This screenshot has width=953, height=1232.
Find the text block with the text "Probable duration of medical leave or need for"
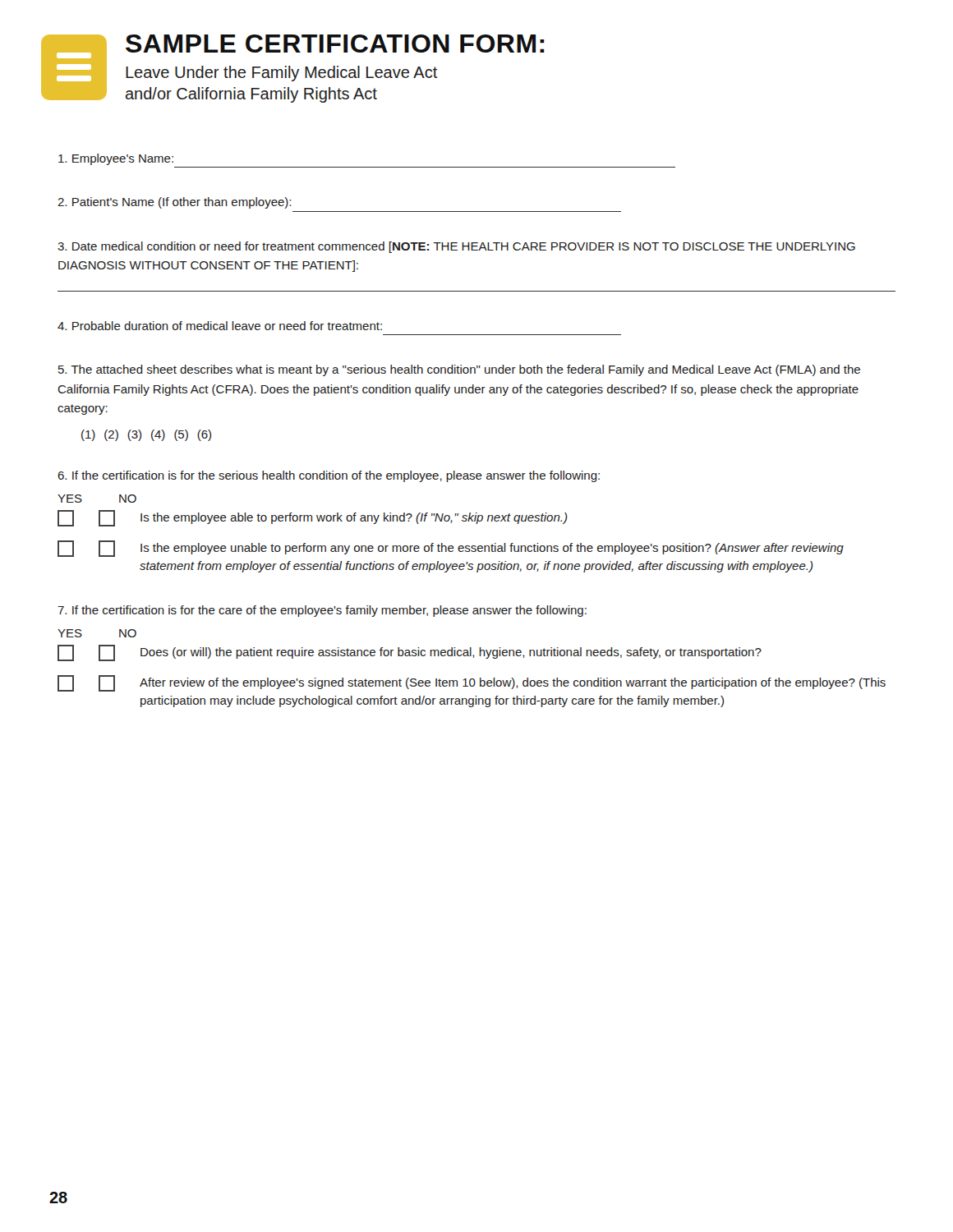[x=476, y=326]
